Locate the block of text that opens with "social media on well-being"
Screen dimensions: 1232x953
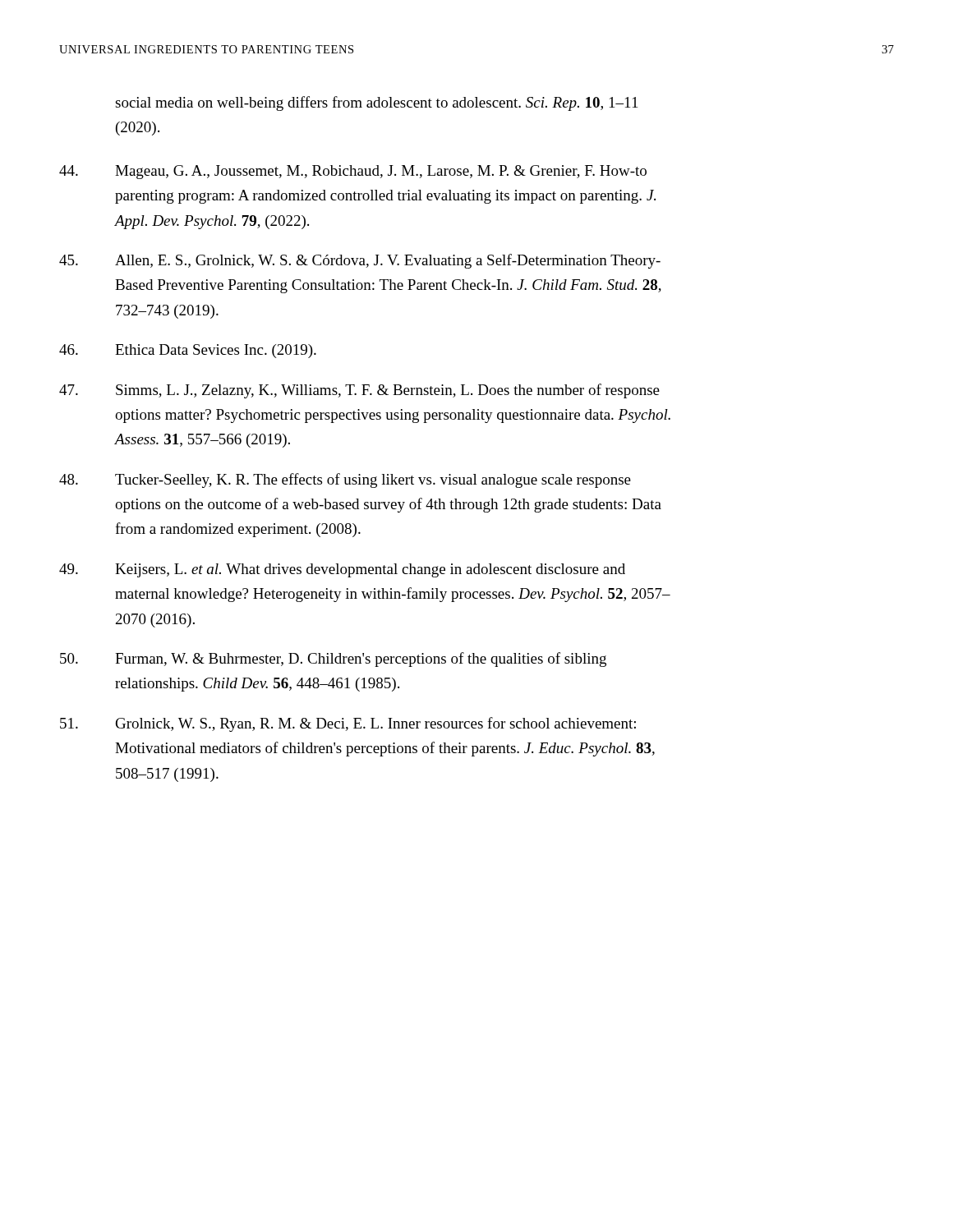[x=377, y=115]
